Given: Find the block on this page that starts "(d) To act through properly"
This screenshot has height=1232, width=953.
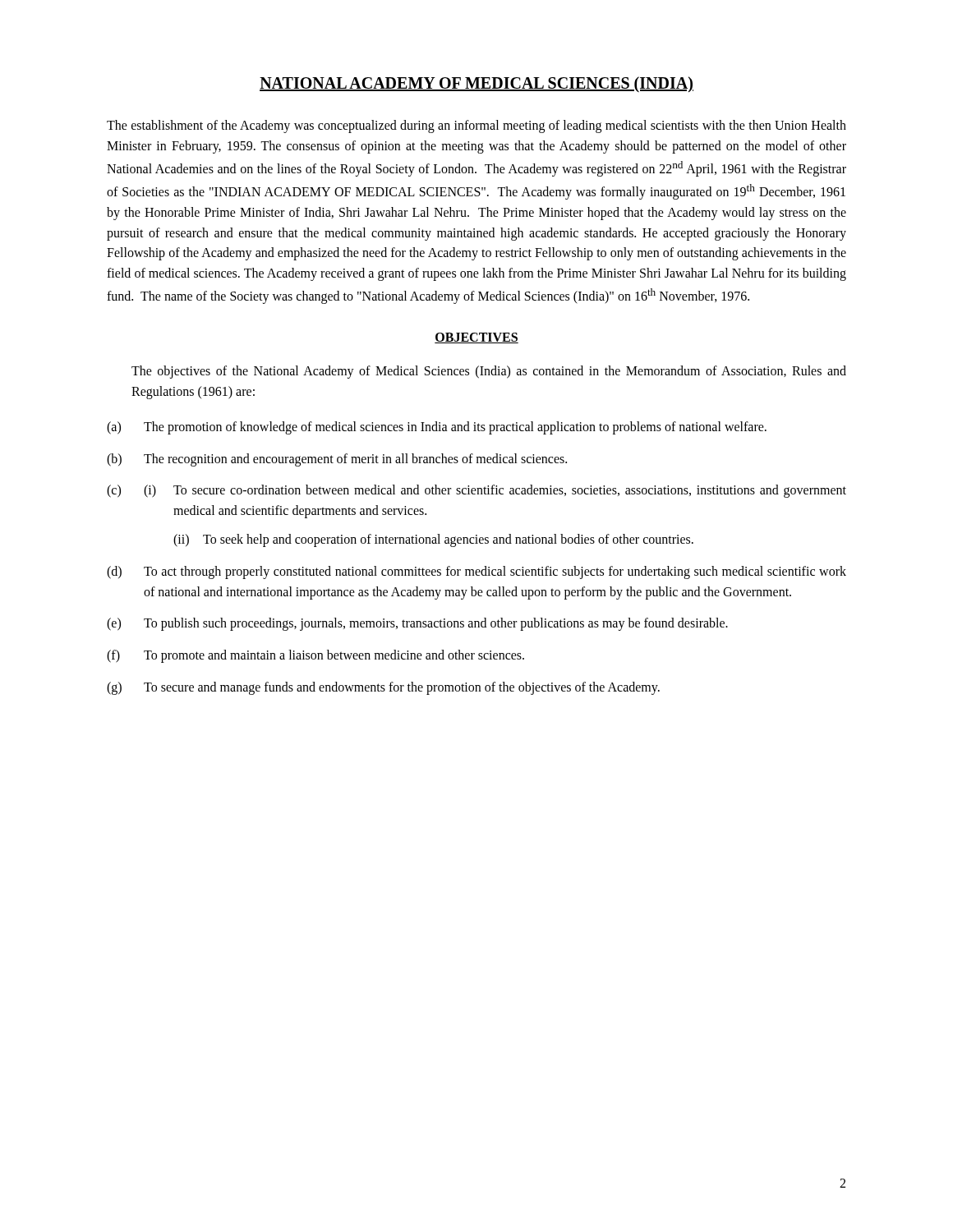Looking at the screenshot, I should [476, 582].
